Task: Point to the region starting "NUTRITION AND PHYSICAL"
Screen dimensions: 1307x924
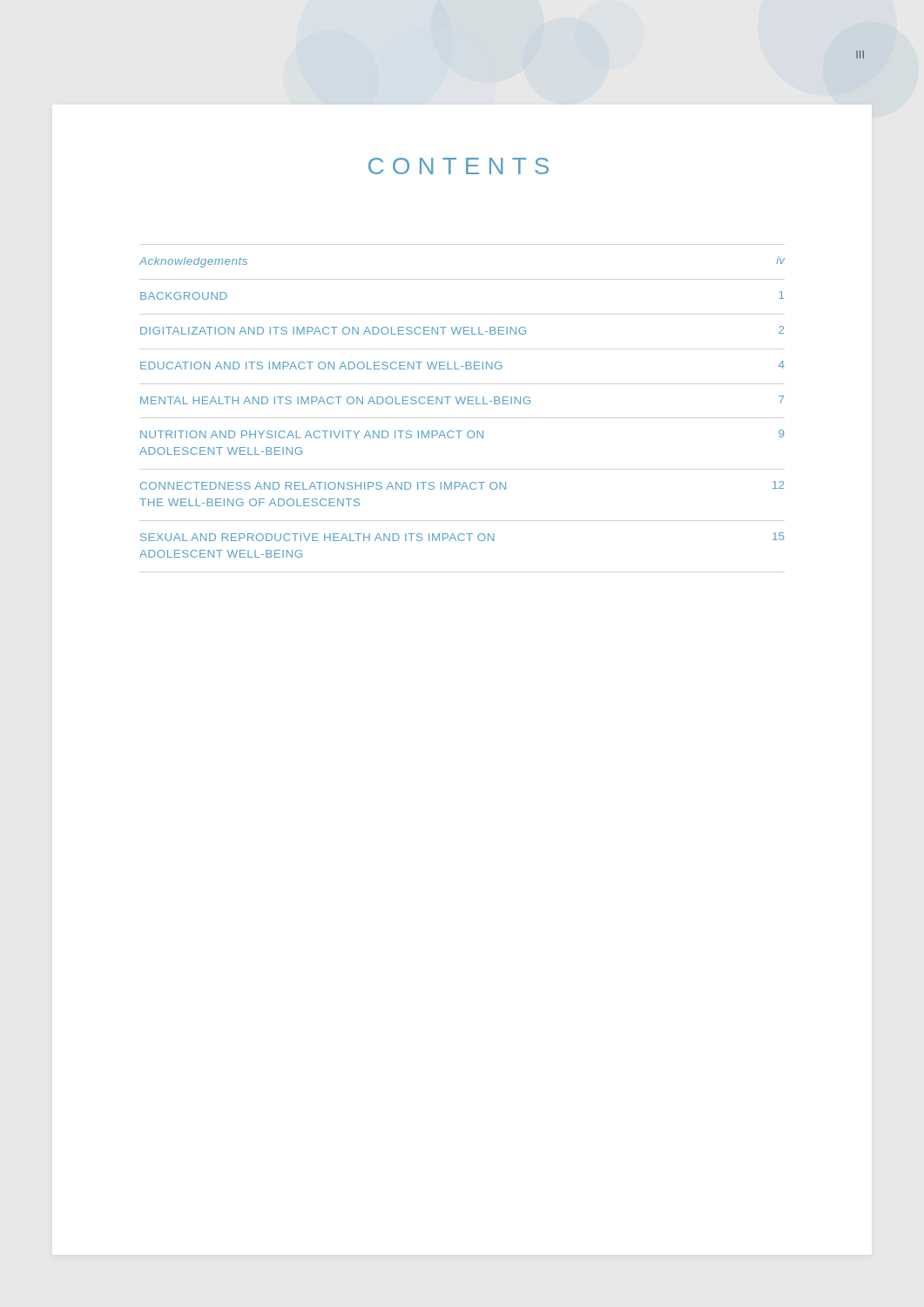Action: click(462, 444)
